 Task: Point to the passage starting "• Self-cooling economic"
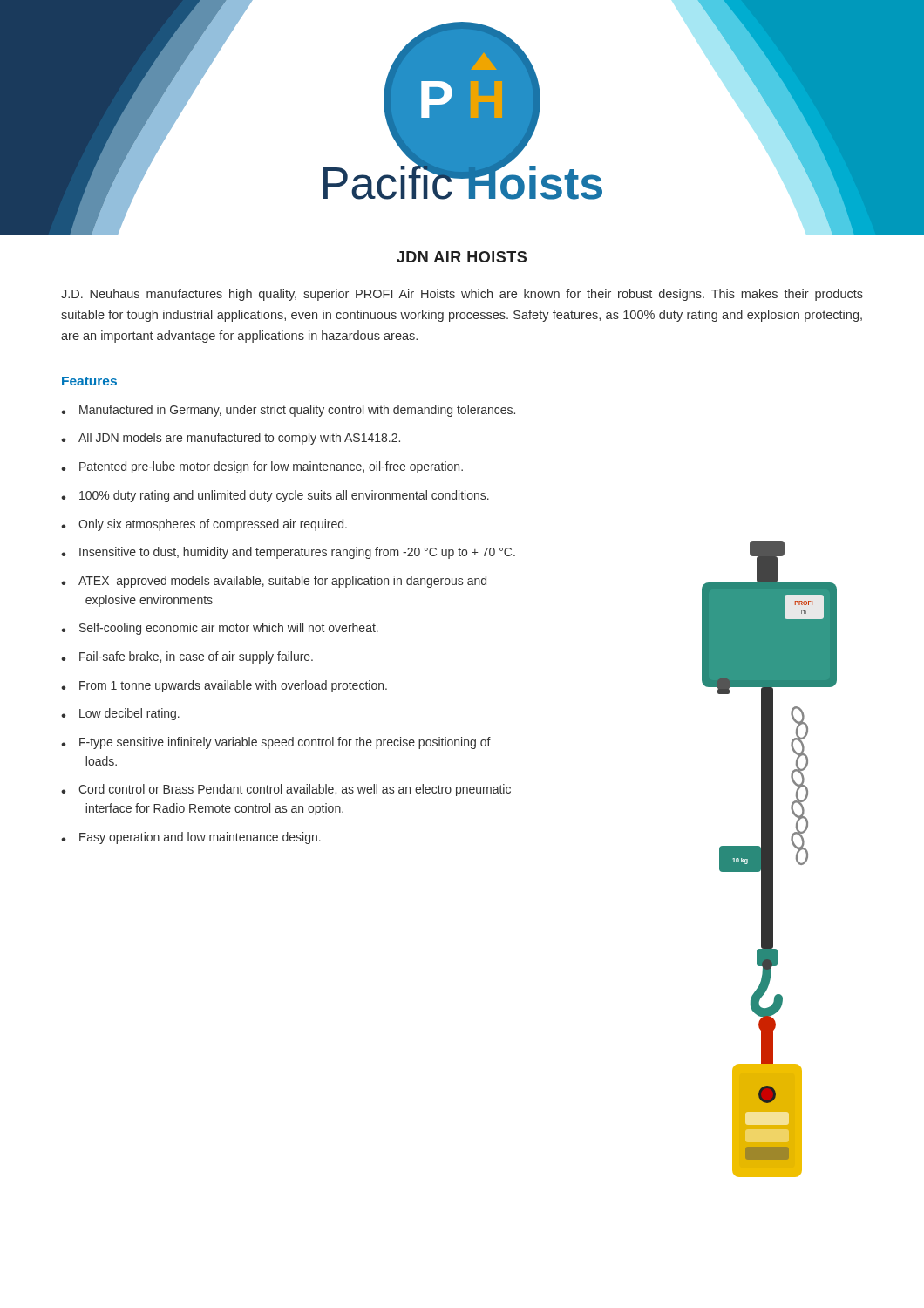[220, 629]
